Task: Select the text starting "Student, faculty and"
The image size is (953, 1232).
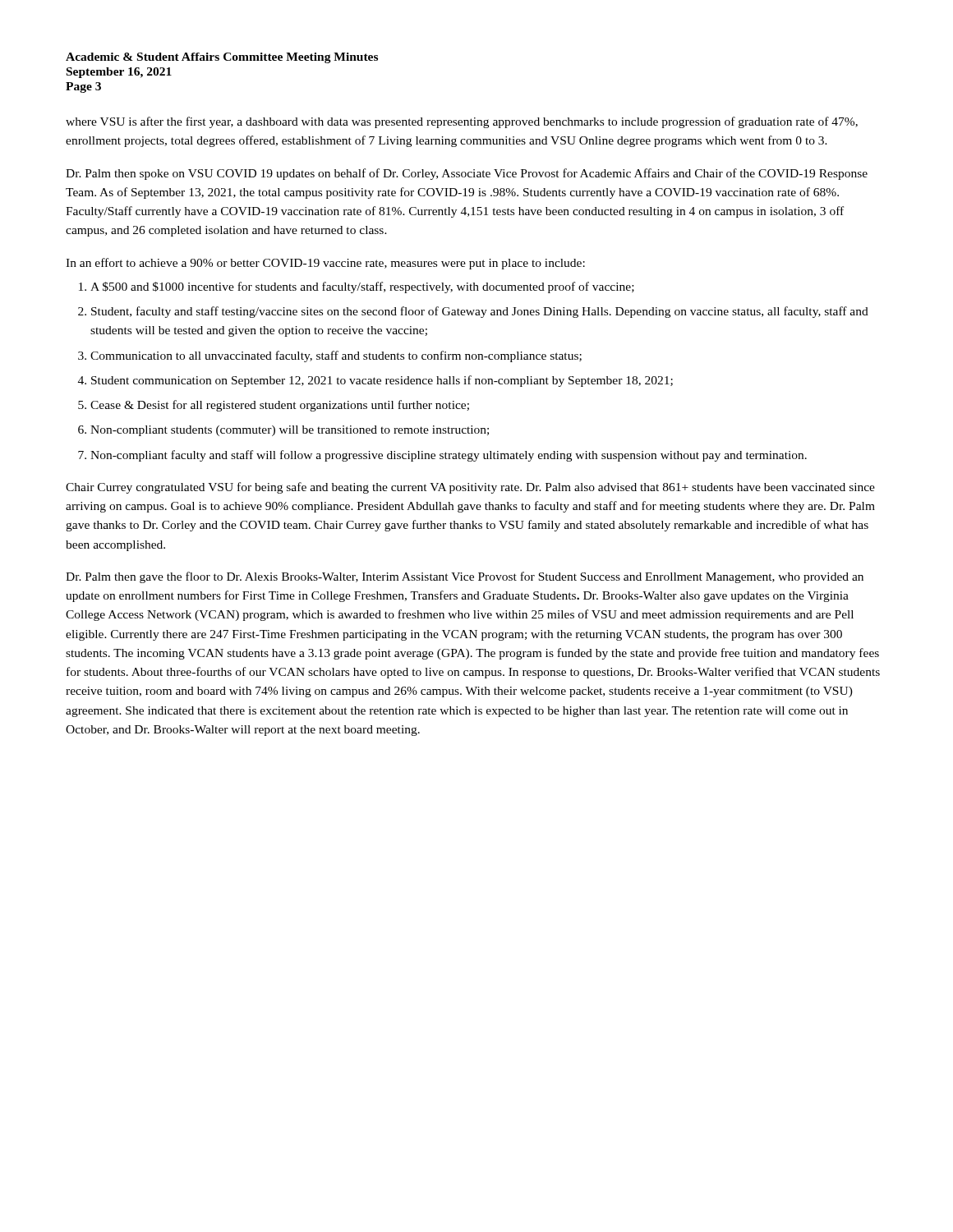Action: pos(489,321)
